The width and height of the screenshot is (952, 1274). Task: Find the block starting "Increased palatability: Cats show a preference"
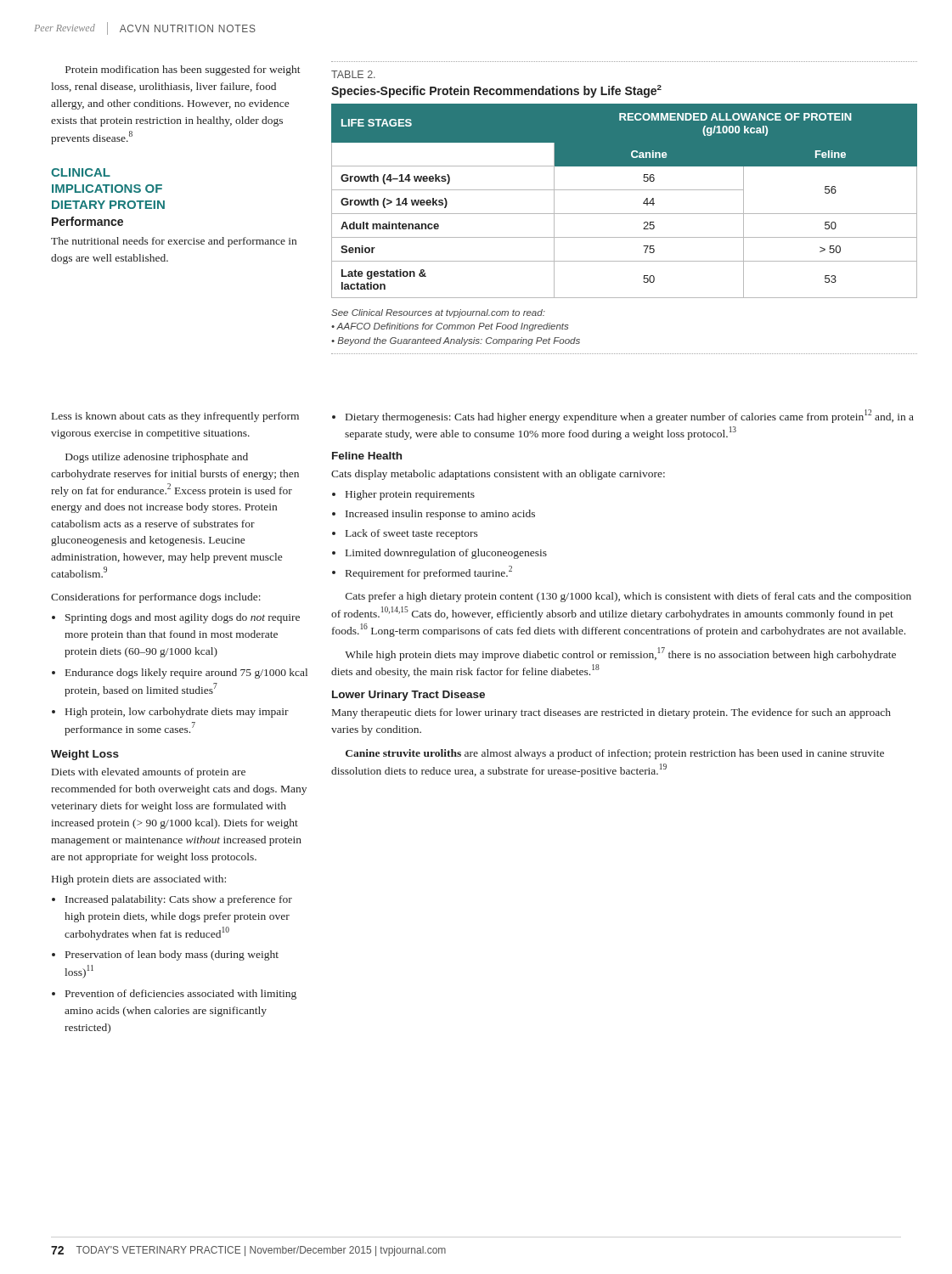178,916
